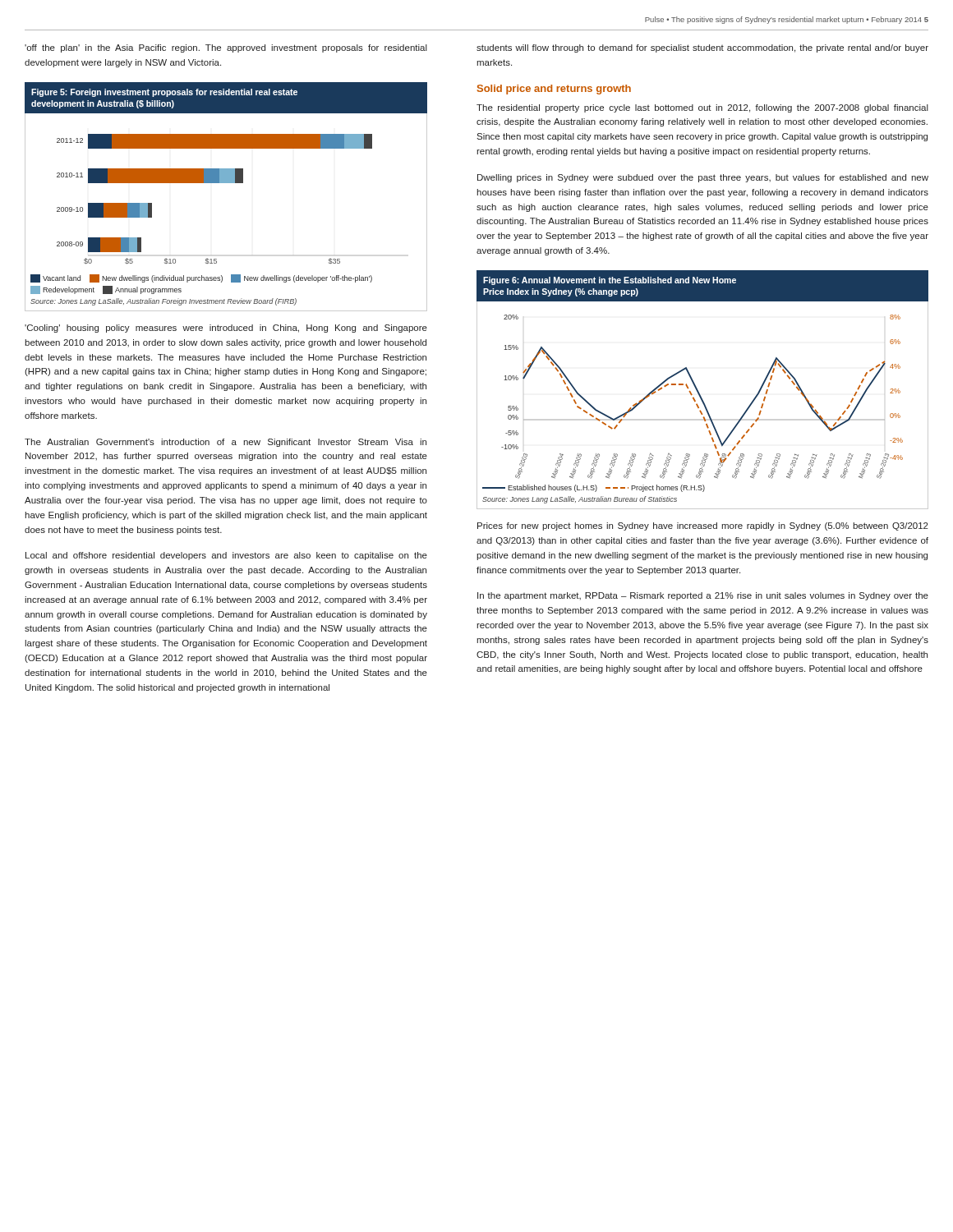
Task: Locate the text block that reads "students will flow through"
Action: pyautogui.click(x=702, y=55)
